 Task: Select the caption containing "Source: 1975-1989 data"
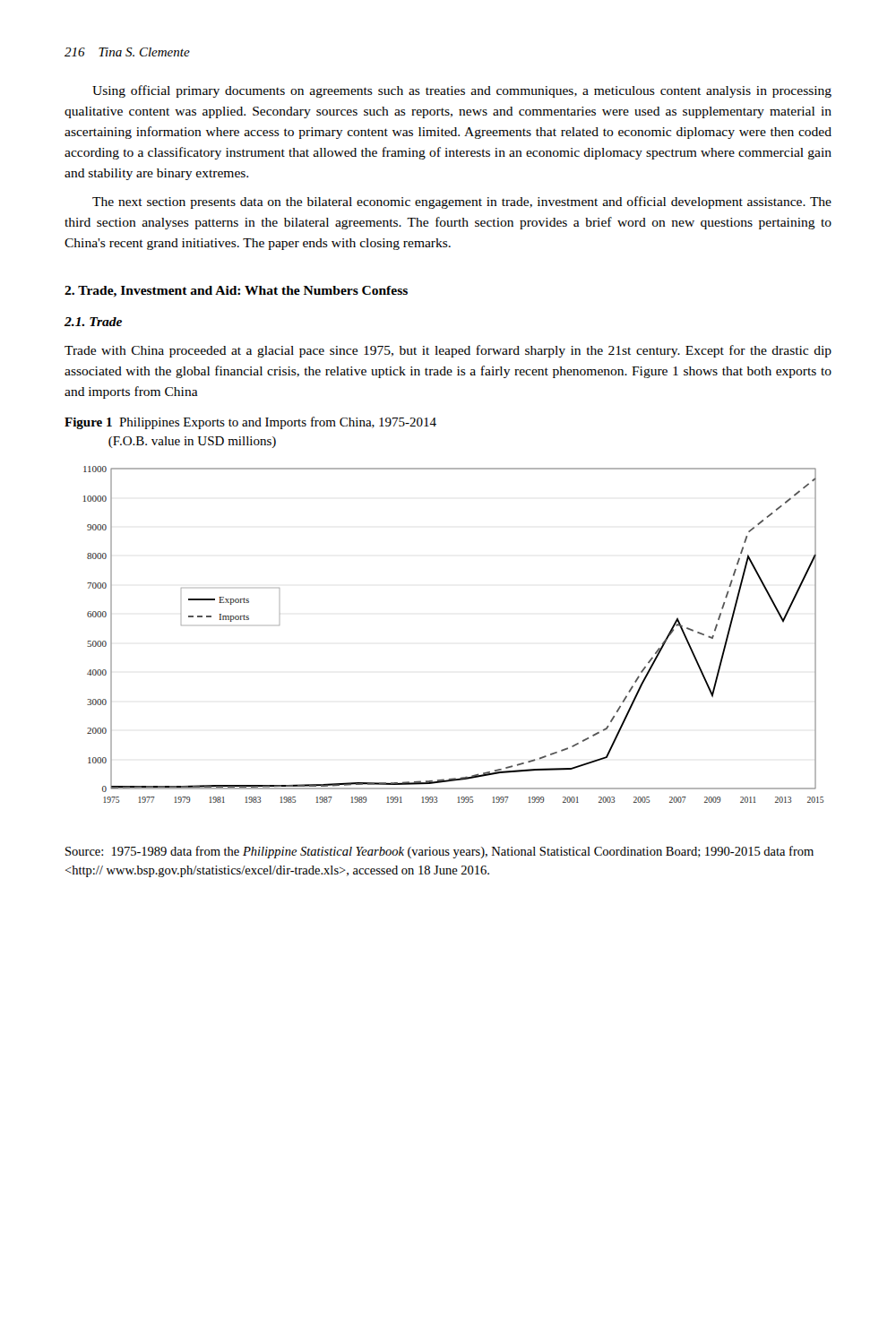pos(439,861)
